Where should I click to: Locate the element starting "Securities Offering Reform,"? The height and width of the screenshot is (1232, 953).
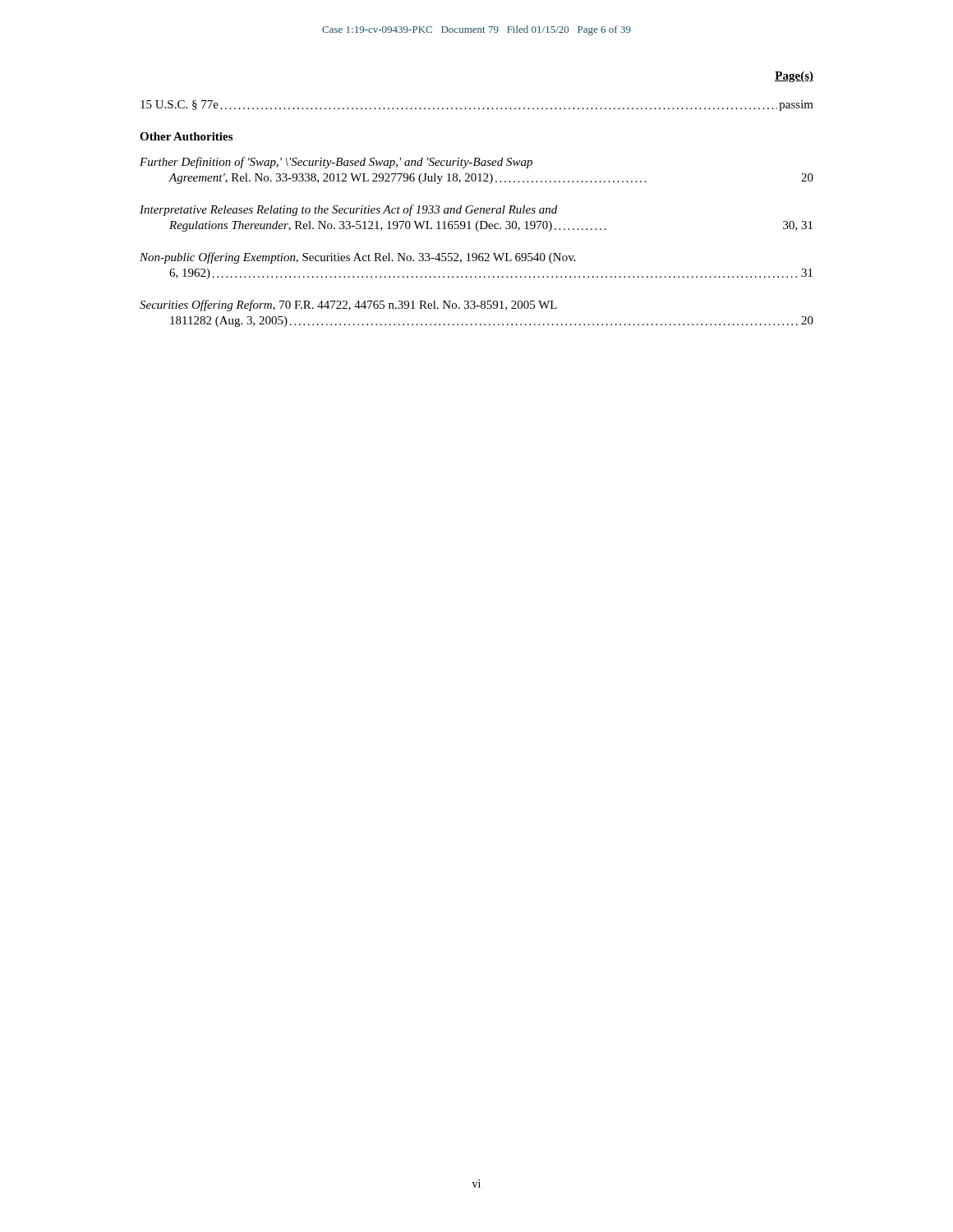(x=476, y=313)
